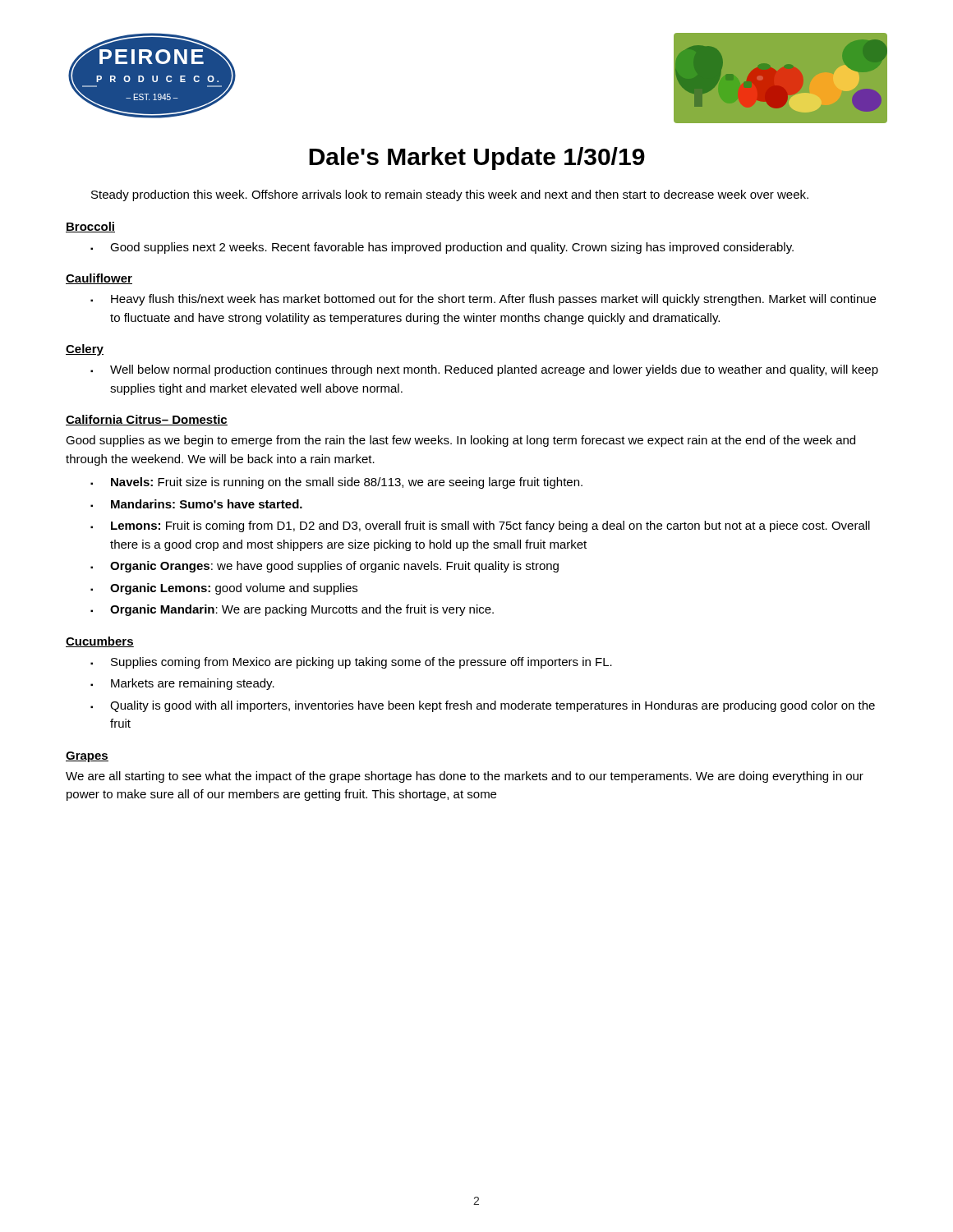The image size is (953, 1232).
Task: Point to the text starting "▪ Supplies coming from Mexico are picking"
Action: point(489,662)
